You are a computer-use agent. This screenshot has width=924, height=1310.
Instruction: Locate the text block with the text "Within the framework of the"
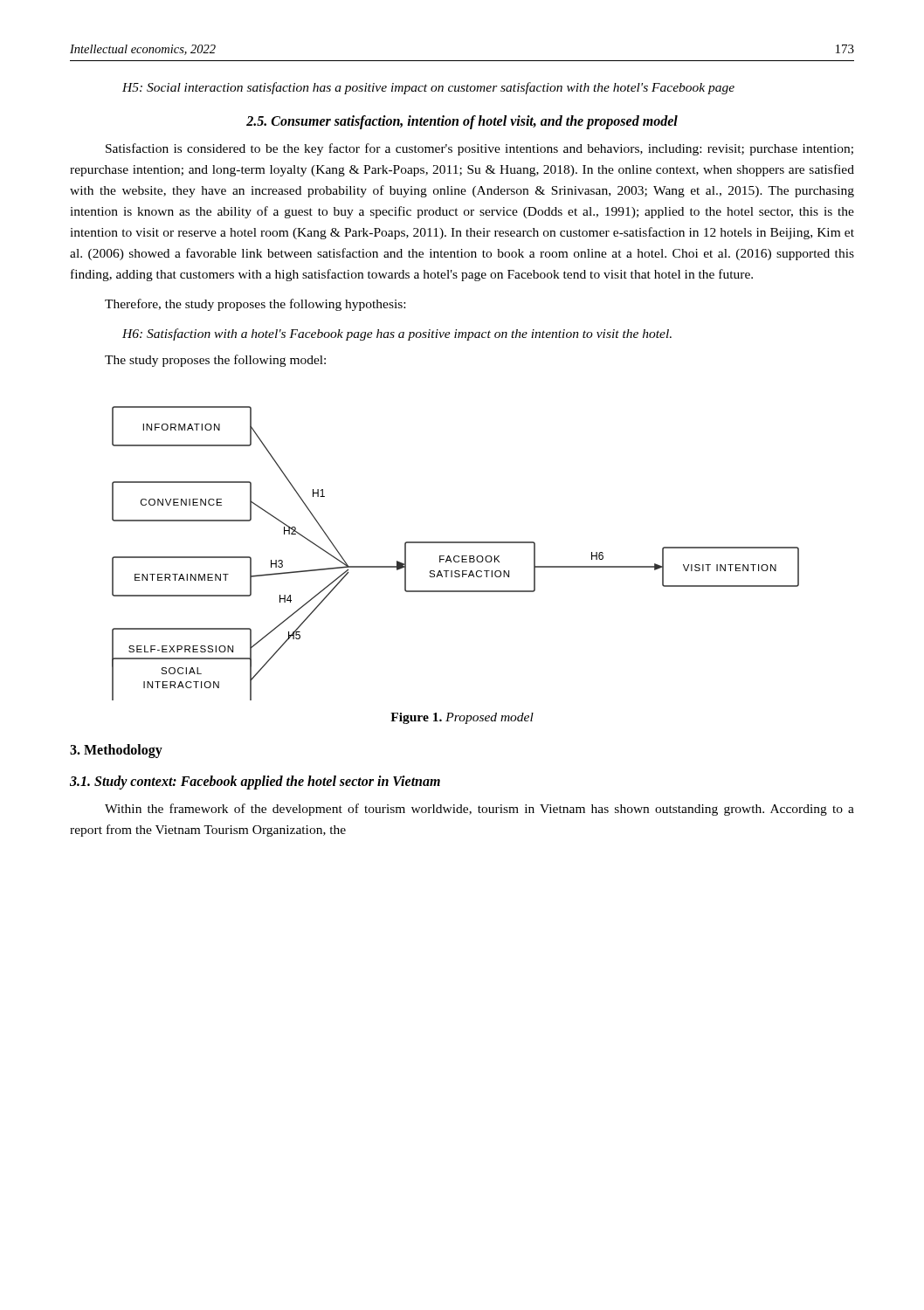tap(462, 819)
